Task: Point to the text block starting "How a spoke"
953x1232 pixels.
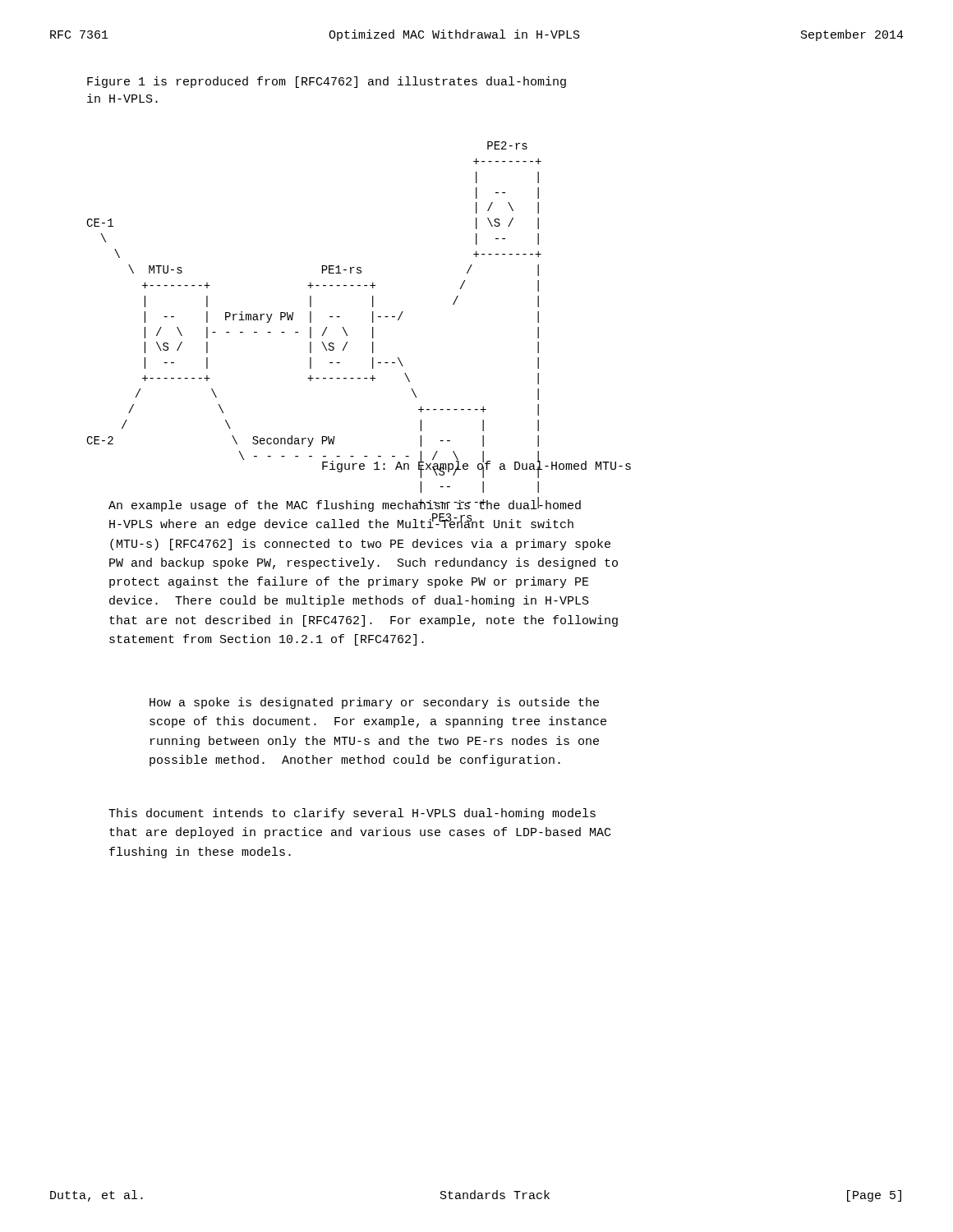Action: pos(363,732)
